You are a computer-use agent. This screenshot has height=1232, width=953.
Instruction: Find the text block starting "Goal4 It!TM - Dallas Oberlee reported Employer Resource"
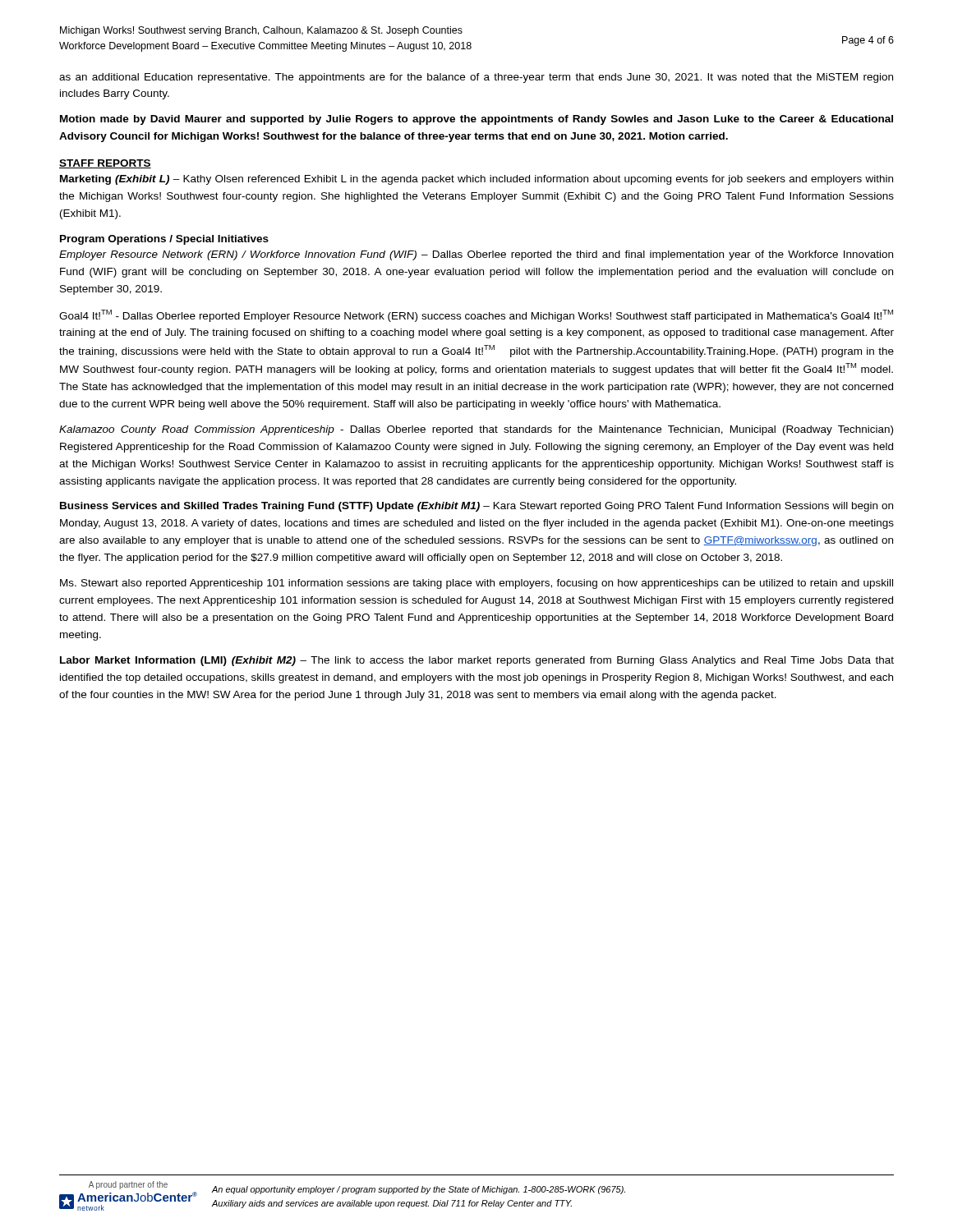(x=476, y=358)
